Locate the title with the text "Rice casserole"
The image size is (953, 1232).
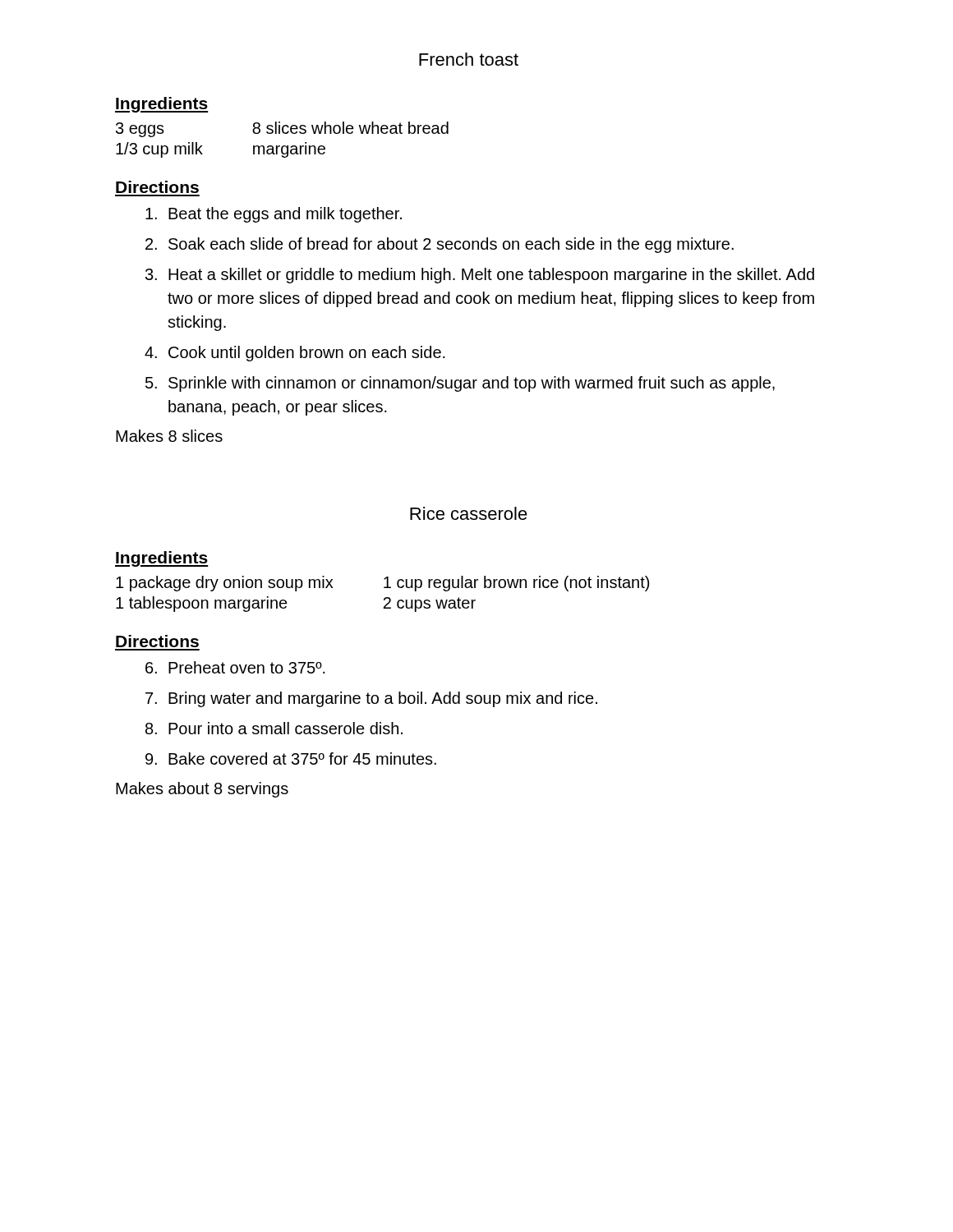pos(468,514)
